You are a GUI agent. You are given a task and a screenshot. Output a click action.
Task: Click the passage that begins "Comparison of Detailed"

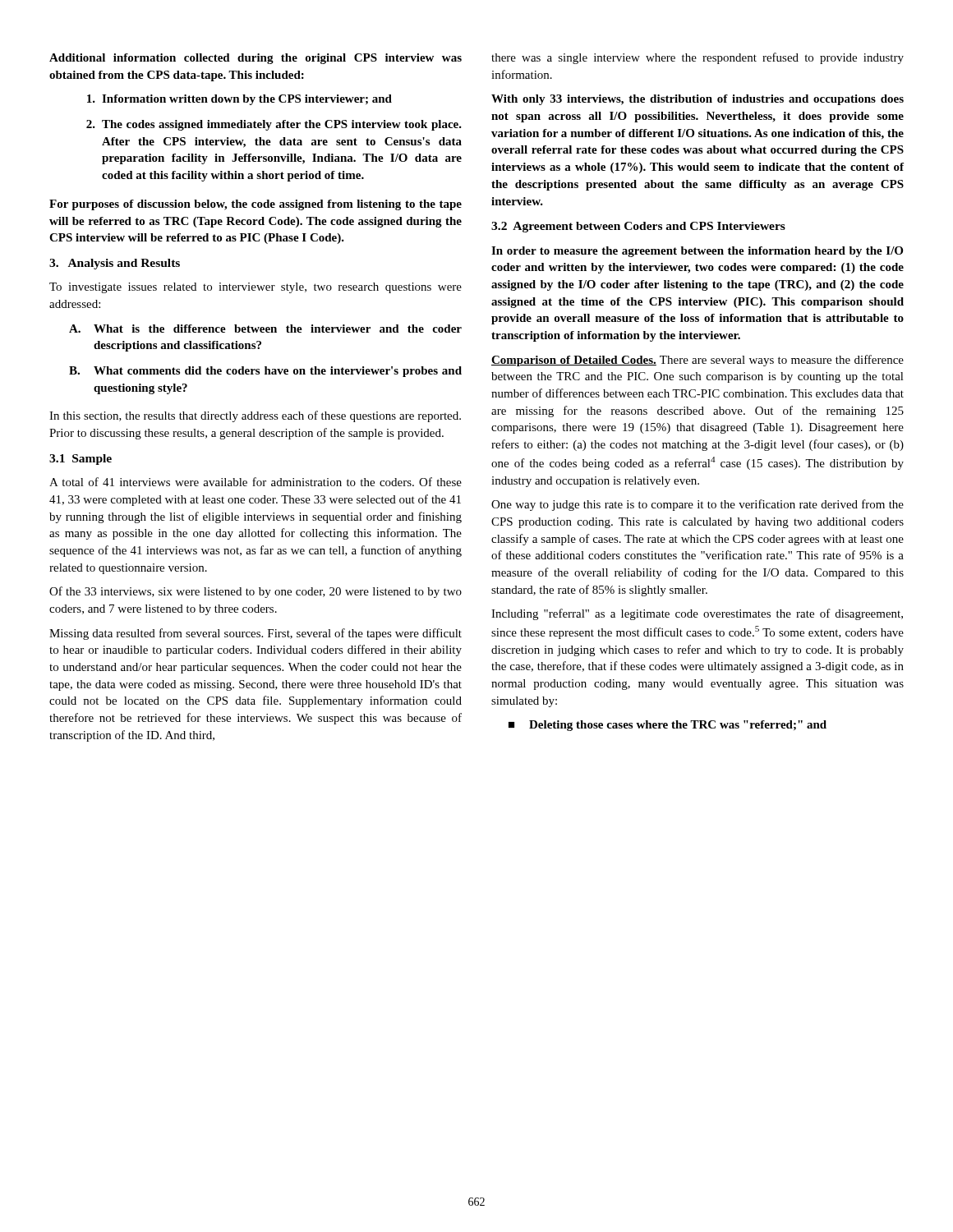[x=698, y=420]
